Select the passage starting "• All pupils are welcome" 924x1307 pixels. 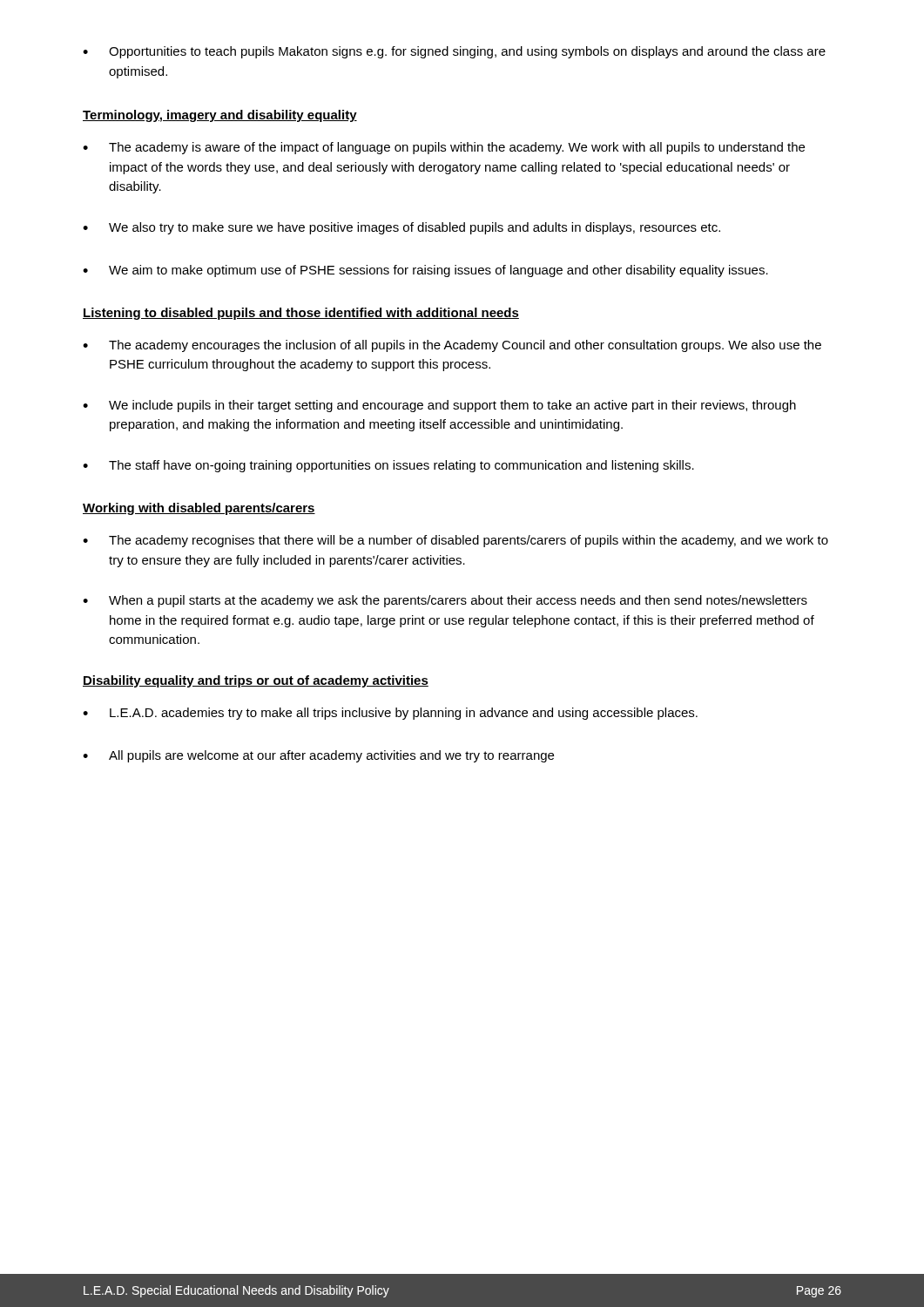[x=462, y=757]
